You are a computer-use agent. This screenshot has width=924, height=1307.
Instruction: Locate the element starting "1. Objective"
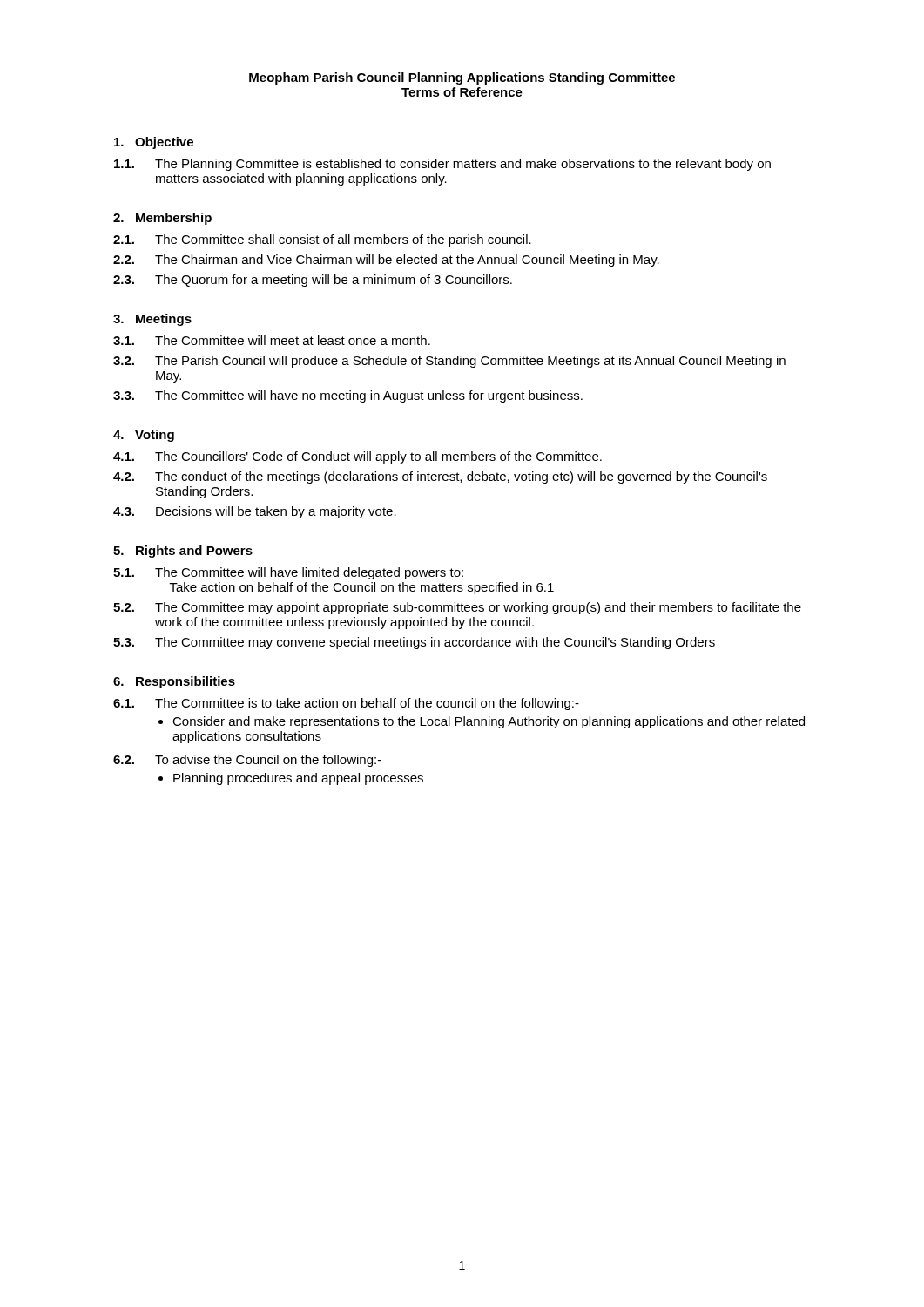tap(154, 142)
